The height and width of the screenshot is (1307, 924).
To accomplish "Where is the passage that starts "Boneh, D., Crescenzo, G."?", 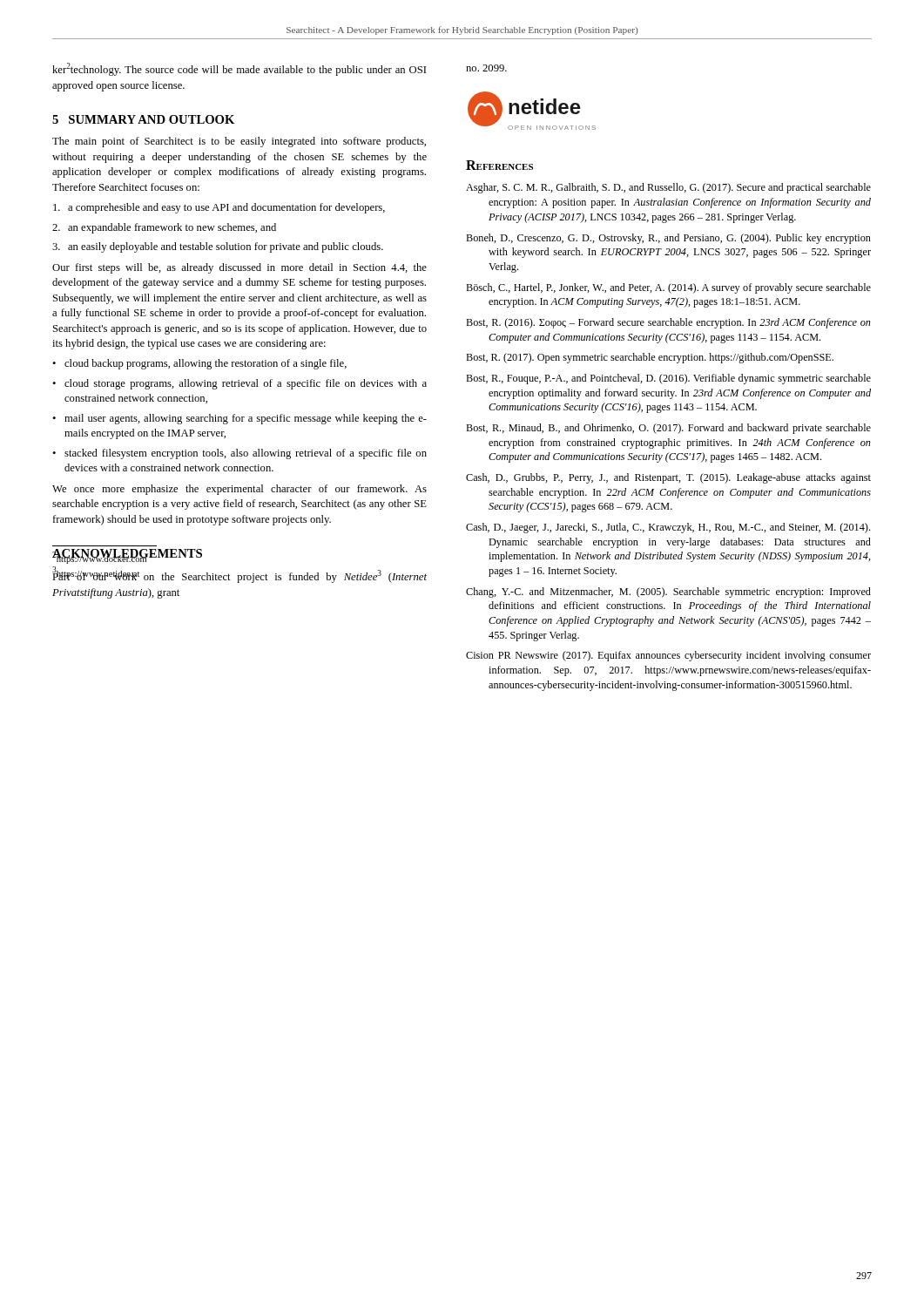I will coord(668,252).
